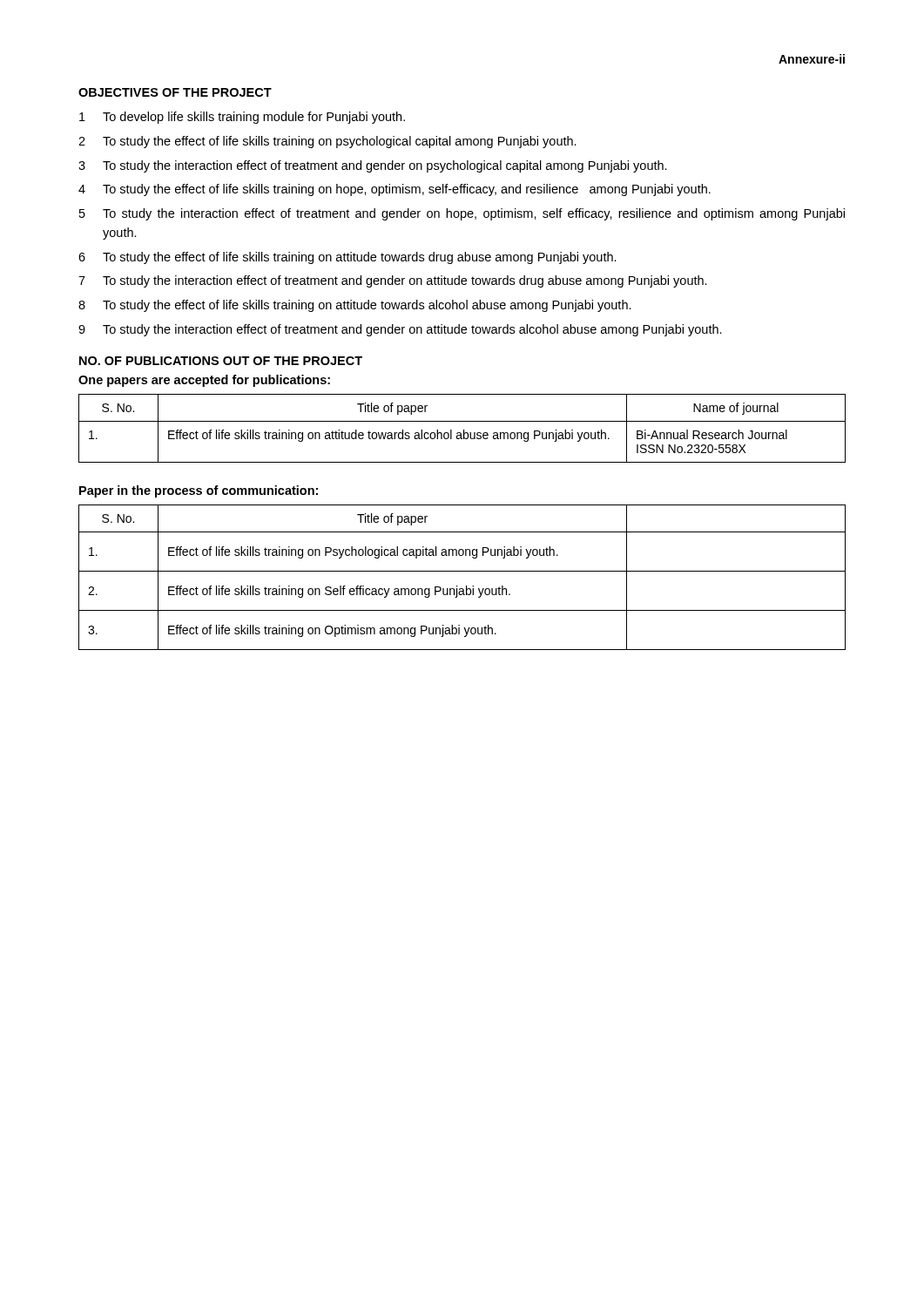This screenshot has width=924, height=1307.
Task: Locate the region starting "2 To study"
Action: 462,142
